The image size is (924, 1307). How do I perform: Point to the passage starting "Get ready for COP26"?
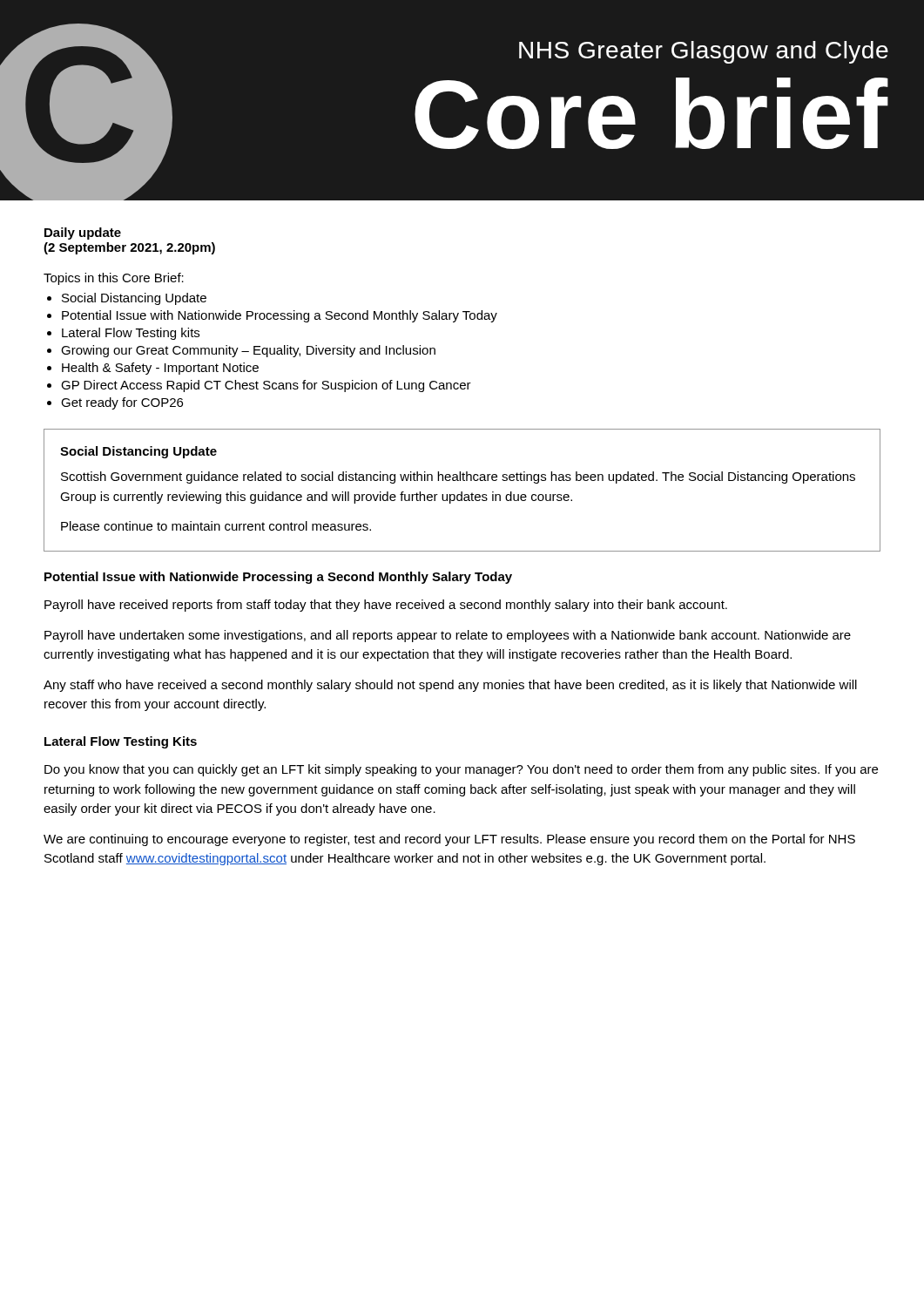pos(122,402)
